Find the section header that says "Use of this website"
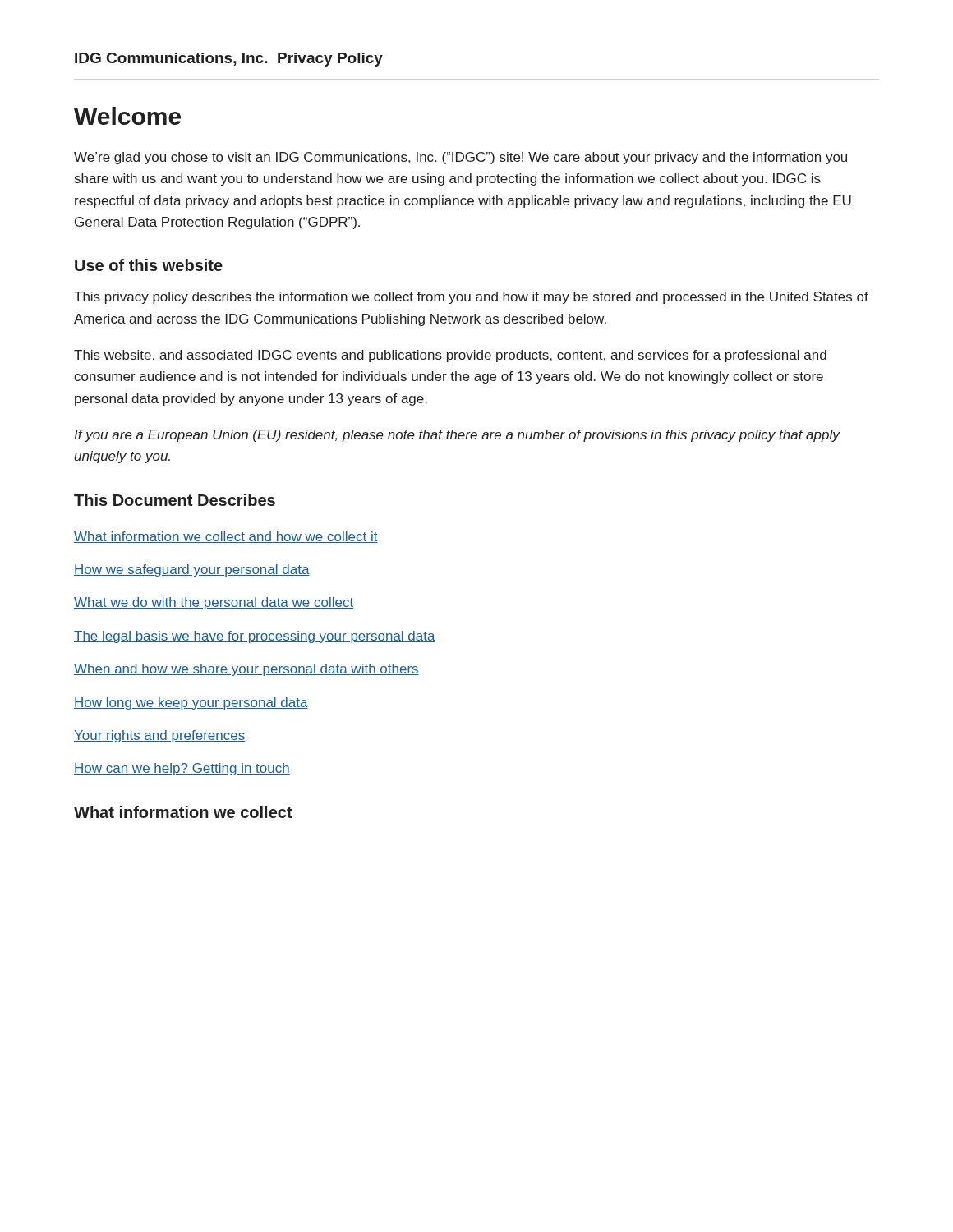The height and width of the screenshot is (1232, 953). pos(148,266)
